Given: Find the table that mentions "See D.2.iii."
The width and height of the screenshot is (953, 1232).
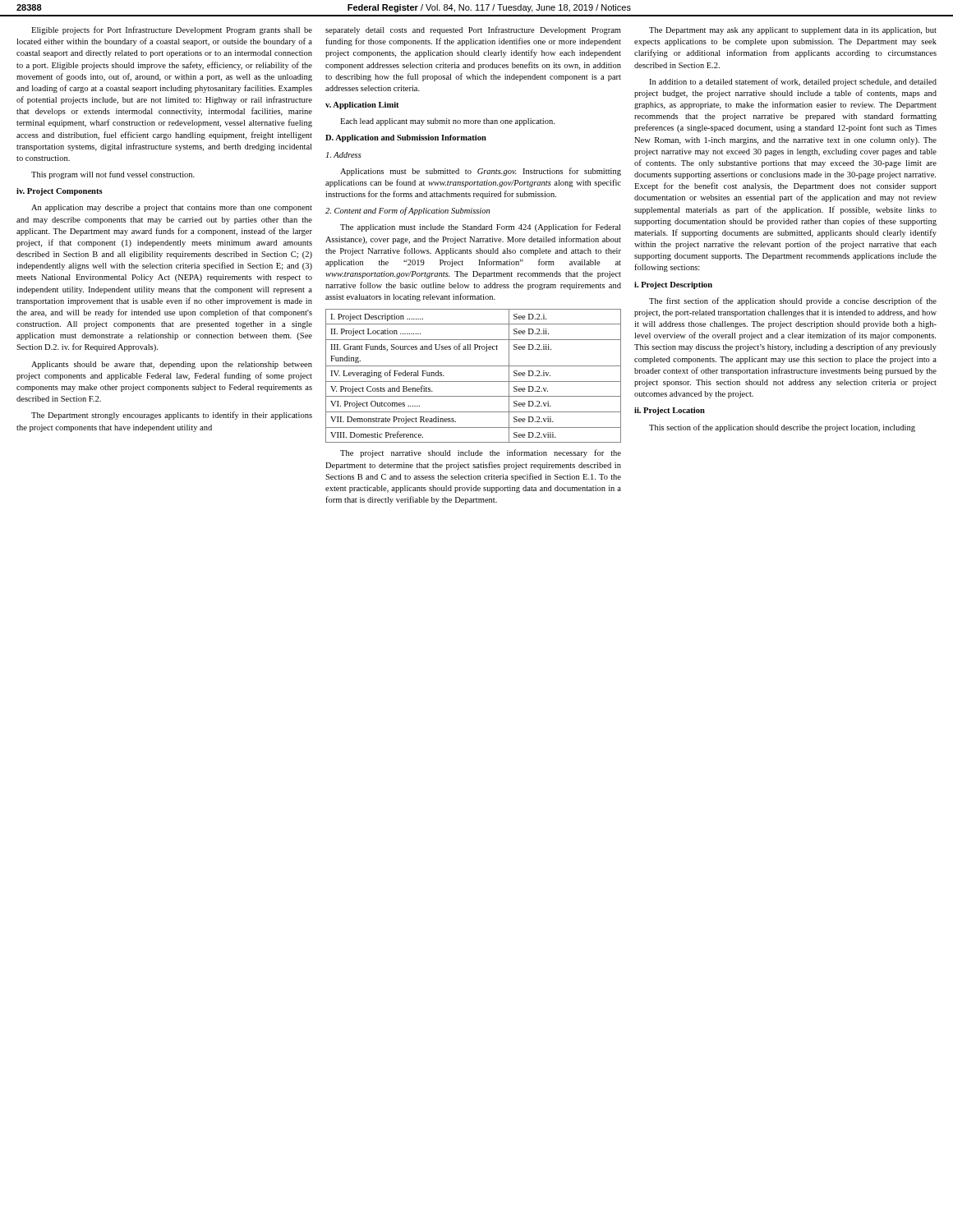Looking at the screenshot, I should (x=473, y=376).
